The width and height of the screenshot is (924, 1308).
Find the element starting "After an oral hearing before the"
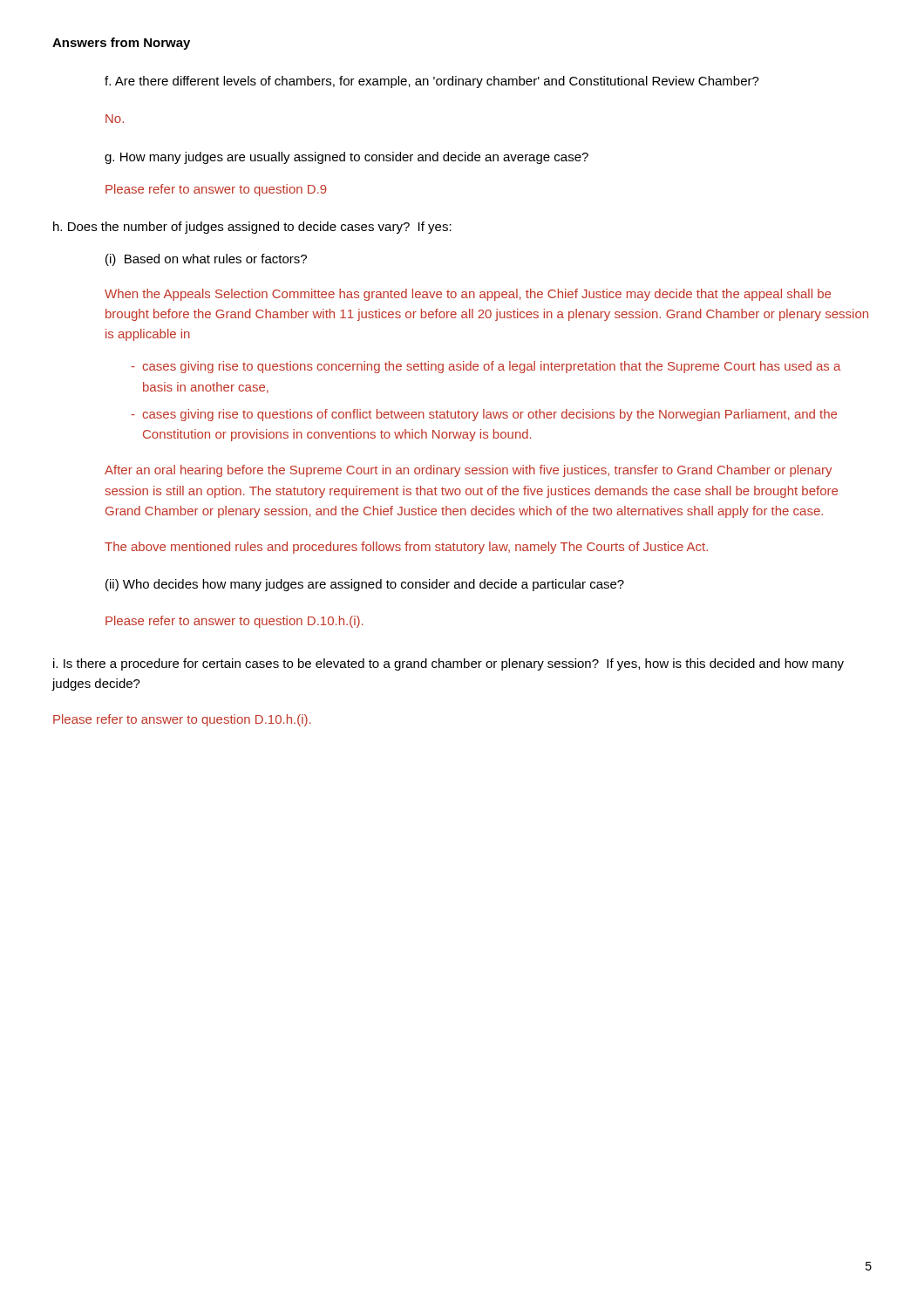pos(472,490)
